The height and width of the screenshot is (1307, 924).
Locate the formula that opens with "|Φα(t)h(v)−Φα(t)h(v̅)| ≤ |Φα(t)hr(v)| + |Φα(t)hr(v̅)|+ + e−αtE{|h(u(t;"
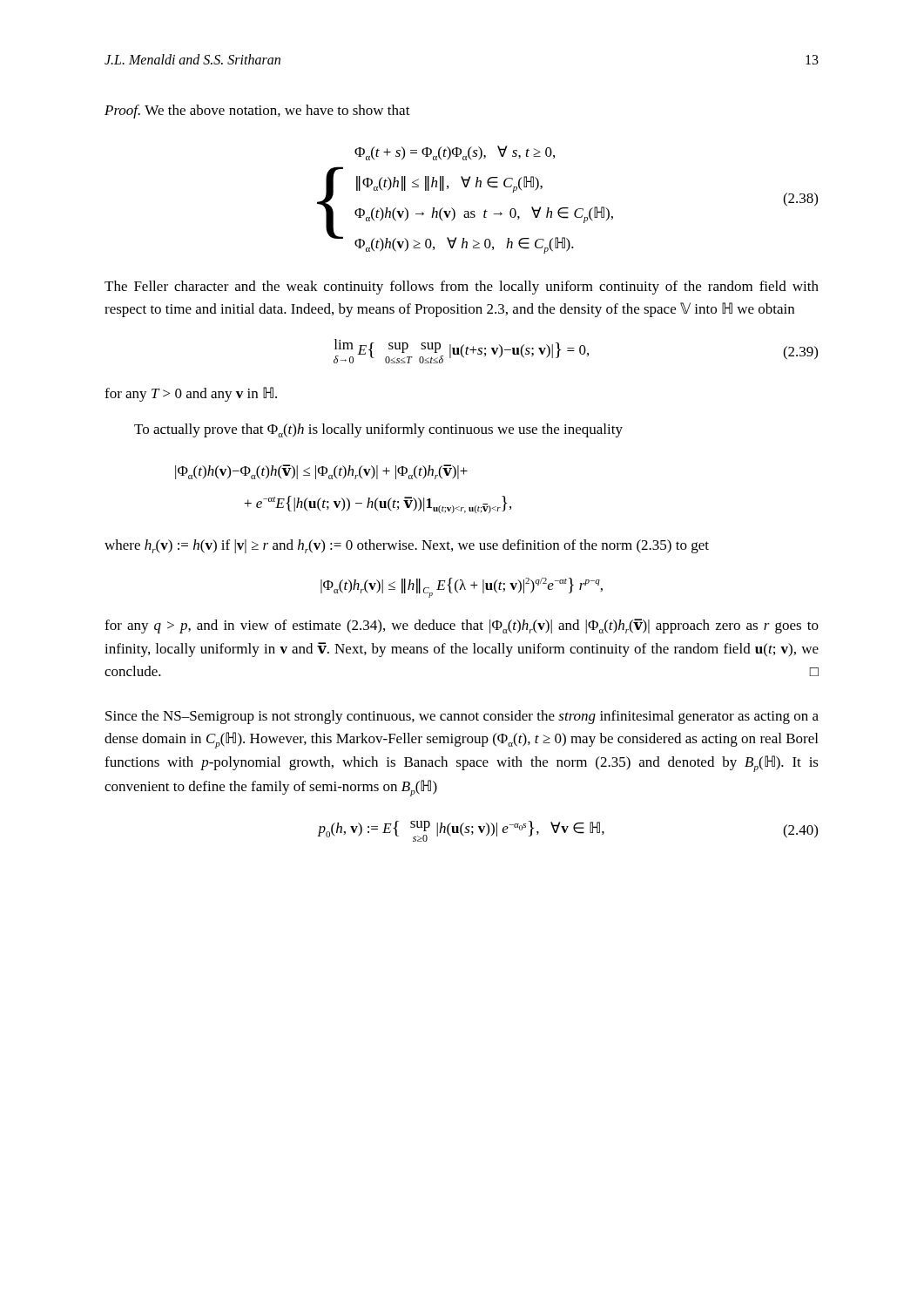coord(462,488)
